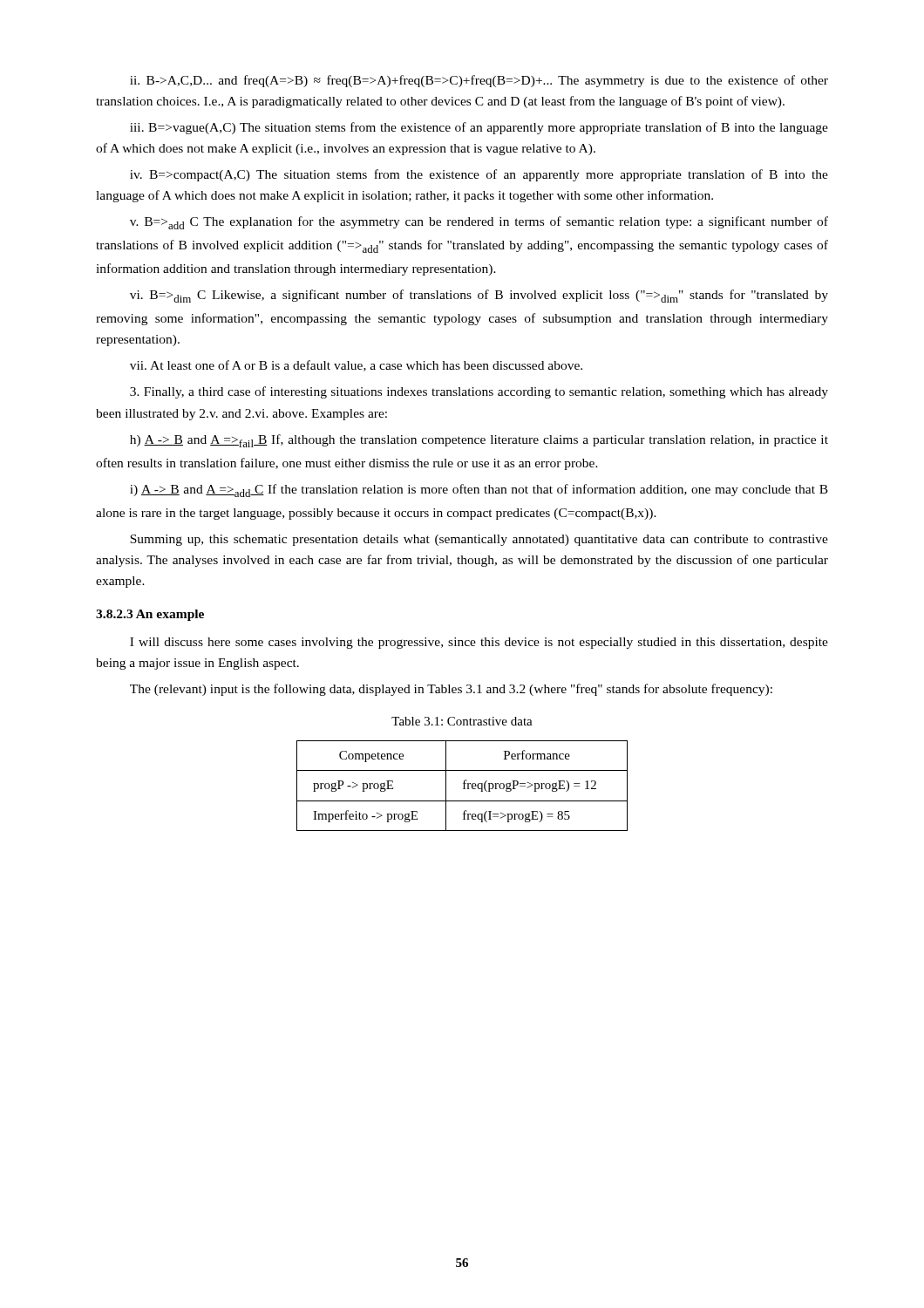Find the text block starting "h) A -> B and"
The height and width of the screenshot is (1308, 924).
tap(462, 451)
